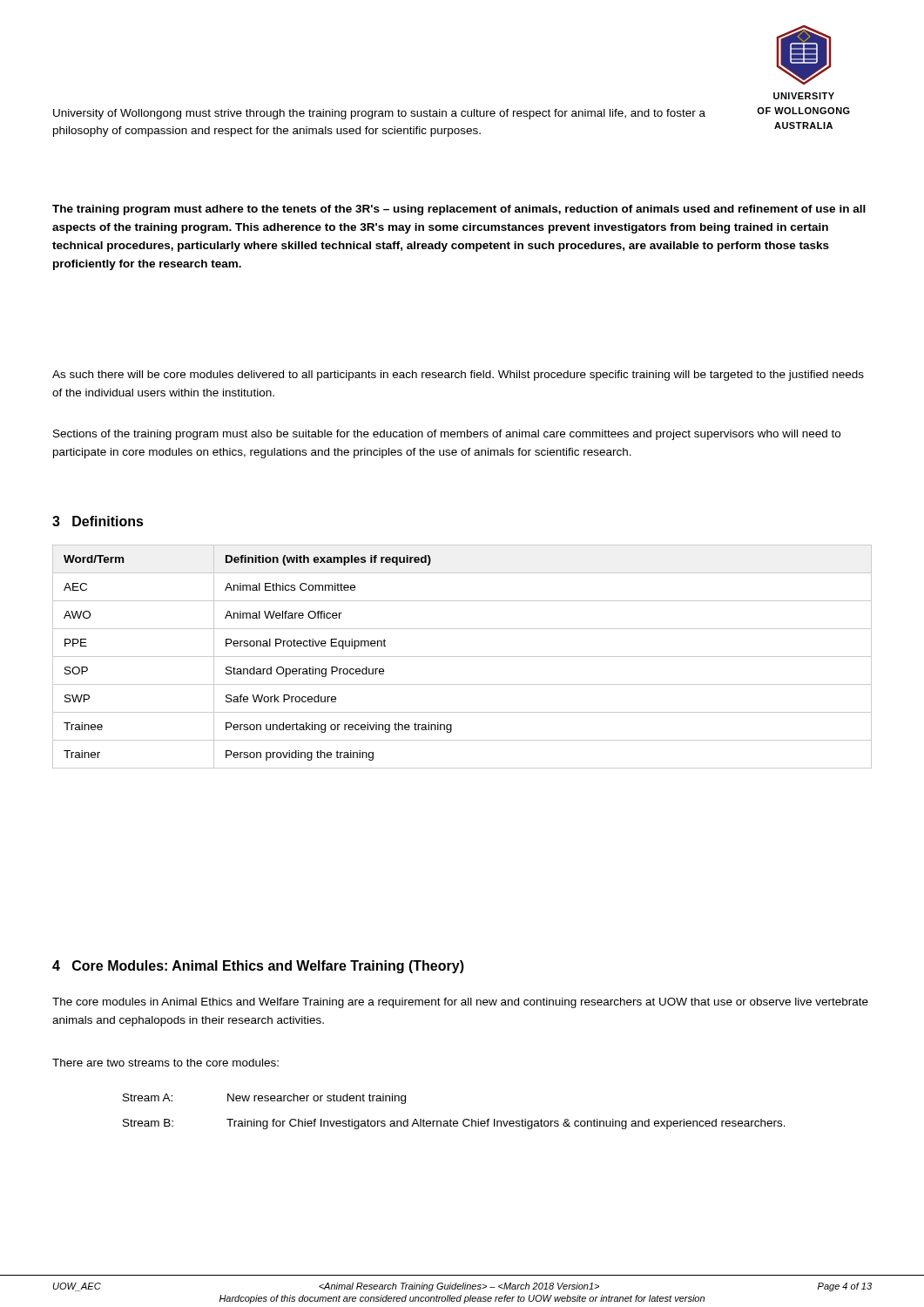Navigate to the region starting "The core modules"
Screen dimensions: 1307x924
click(x=460, y=1011)
